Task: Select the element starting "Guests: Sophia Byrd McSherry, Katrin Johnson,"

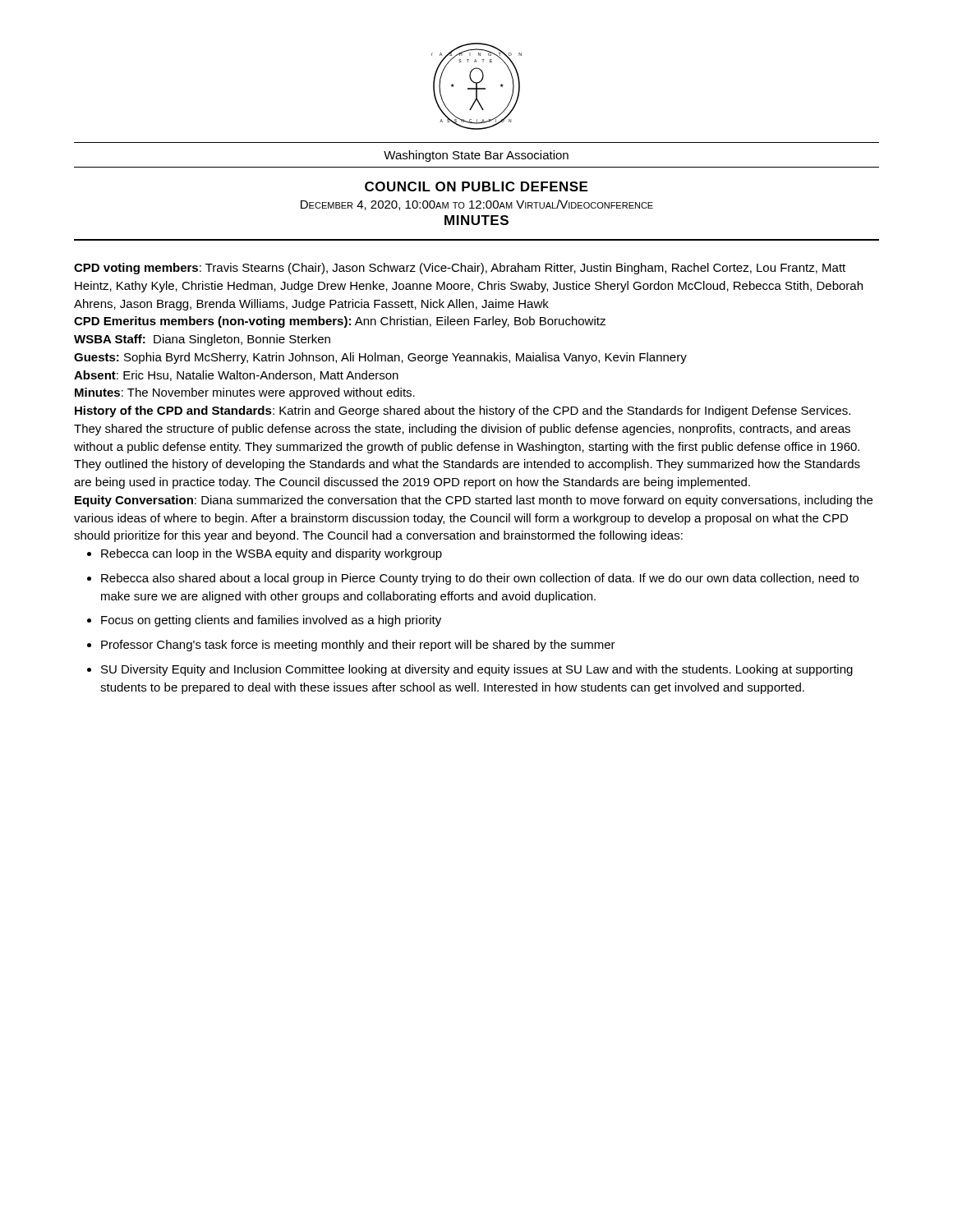Action: pos(380,357)
